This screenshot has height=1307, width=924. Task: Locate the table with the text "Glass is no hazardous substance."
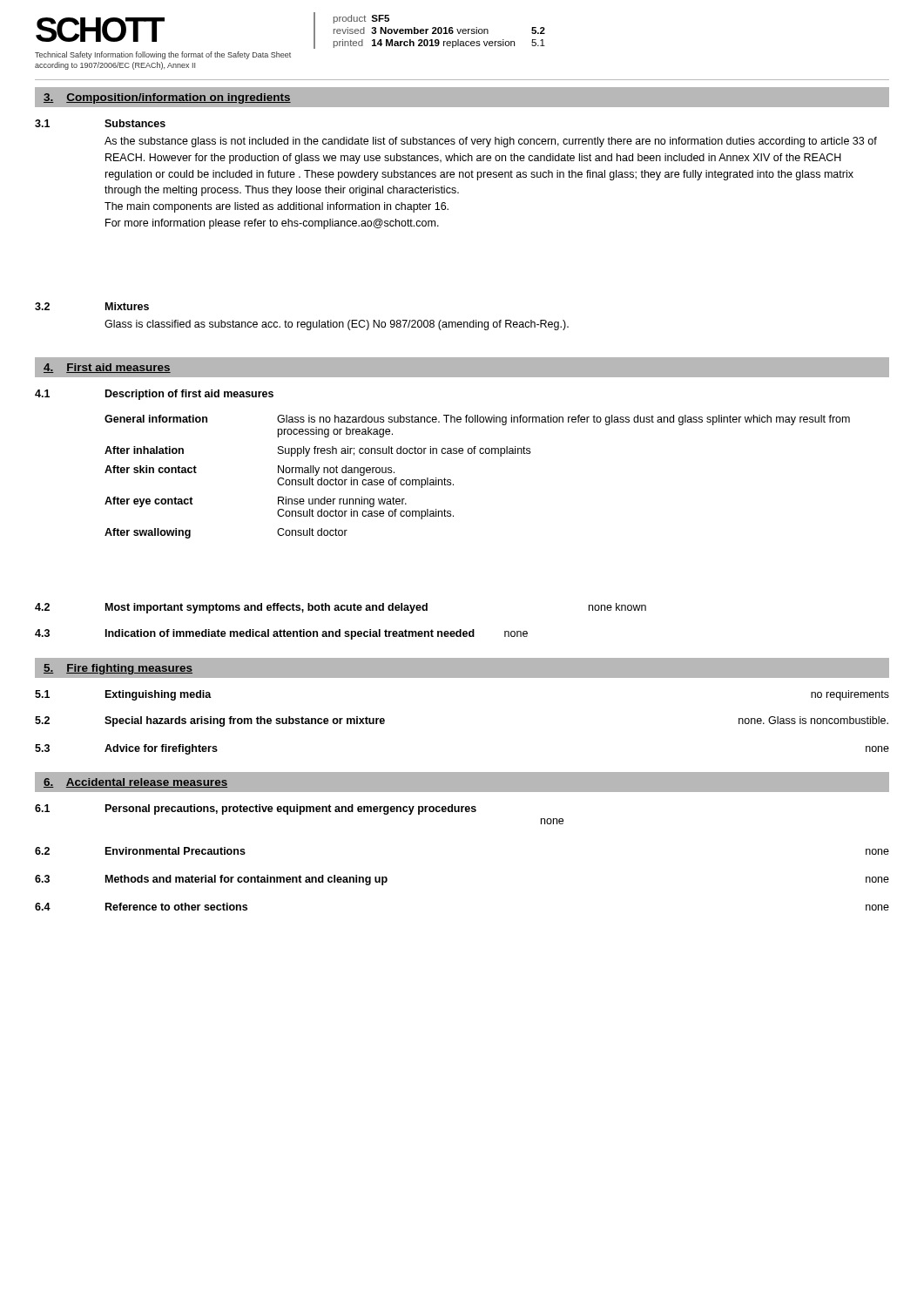pyautogui.click(x=497, y=476)
